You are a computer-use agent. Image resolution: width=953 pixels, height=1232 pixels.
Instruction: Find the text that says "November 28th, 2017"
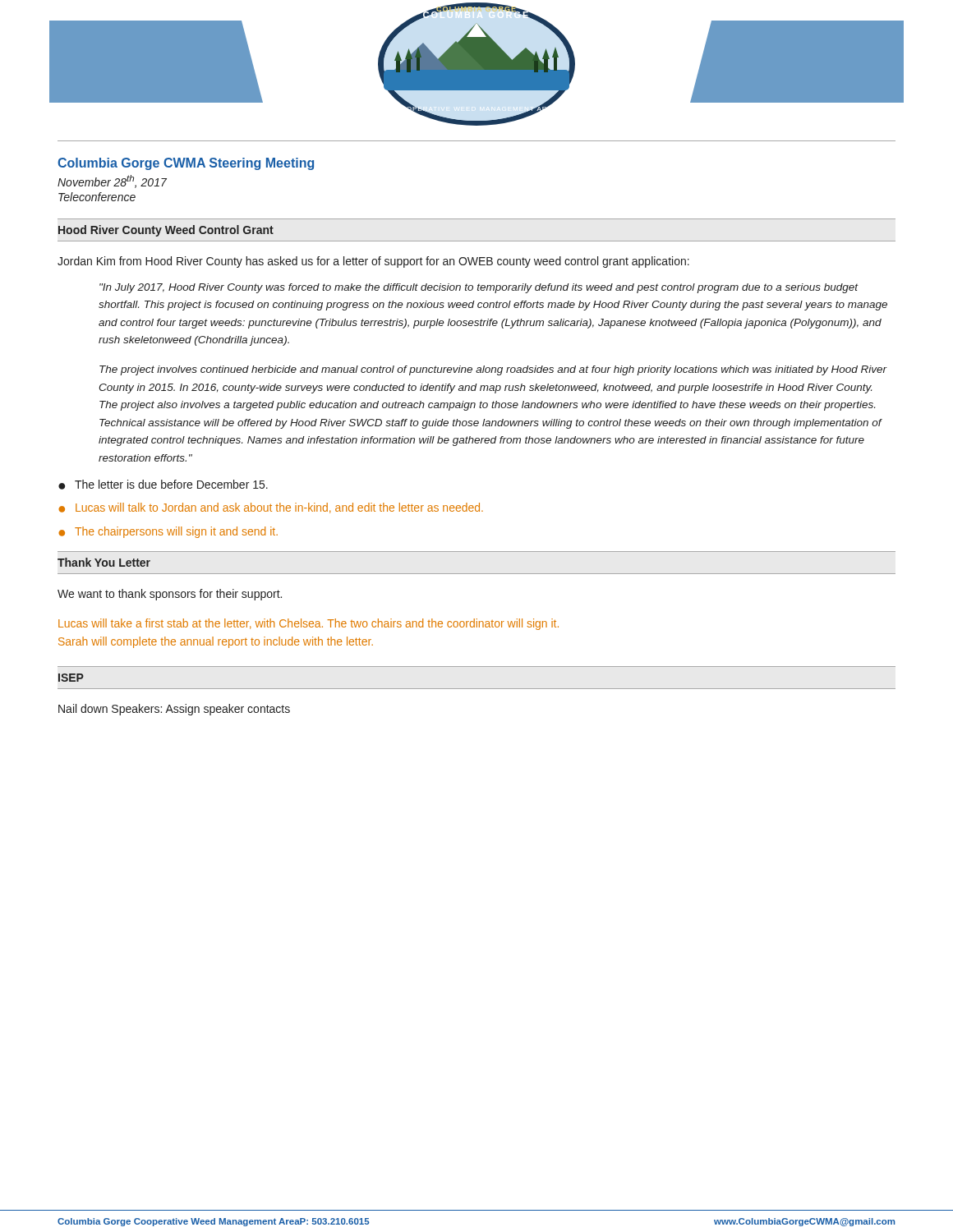click(x=112, y=182)
